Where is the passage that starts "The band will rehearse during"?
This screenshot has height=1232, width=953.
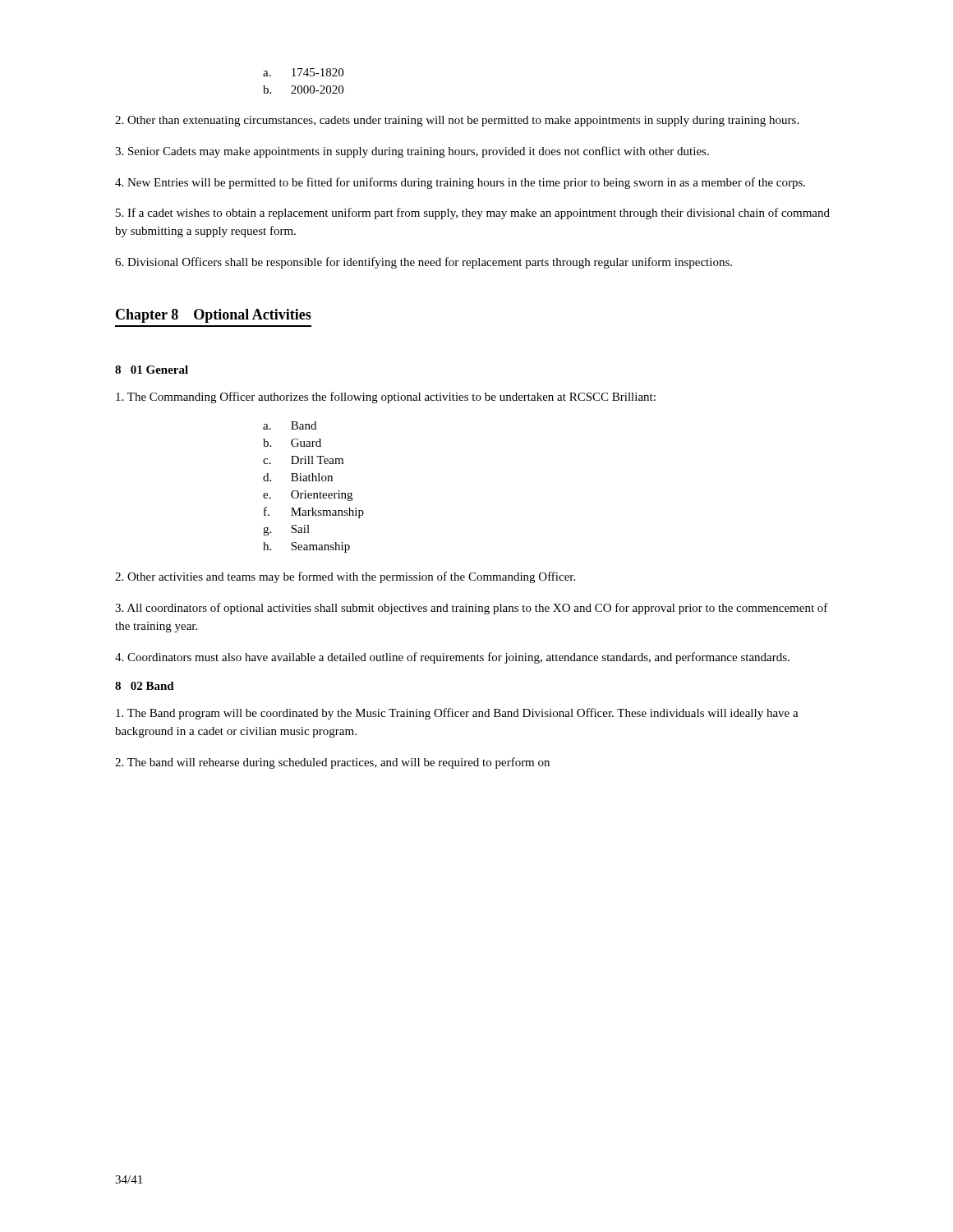[x=333, y=762]
